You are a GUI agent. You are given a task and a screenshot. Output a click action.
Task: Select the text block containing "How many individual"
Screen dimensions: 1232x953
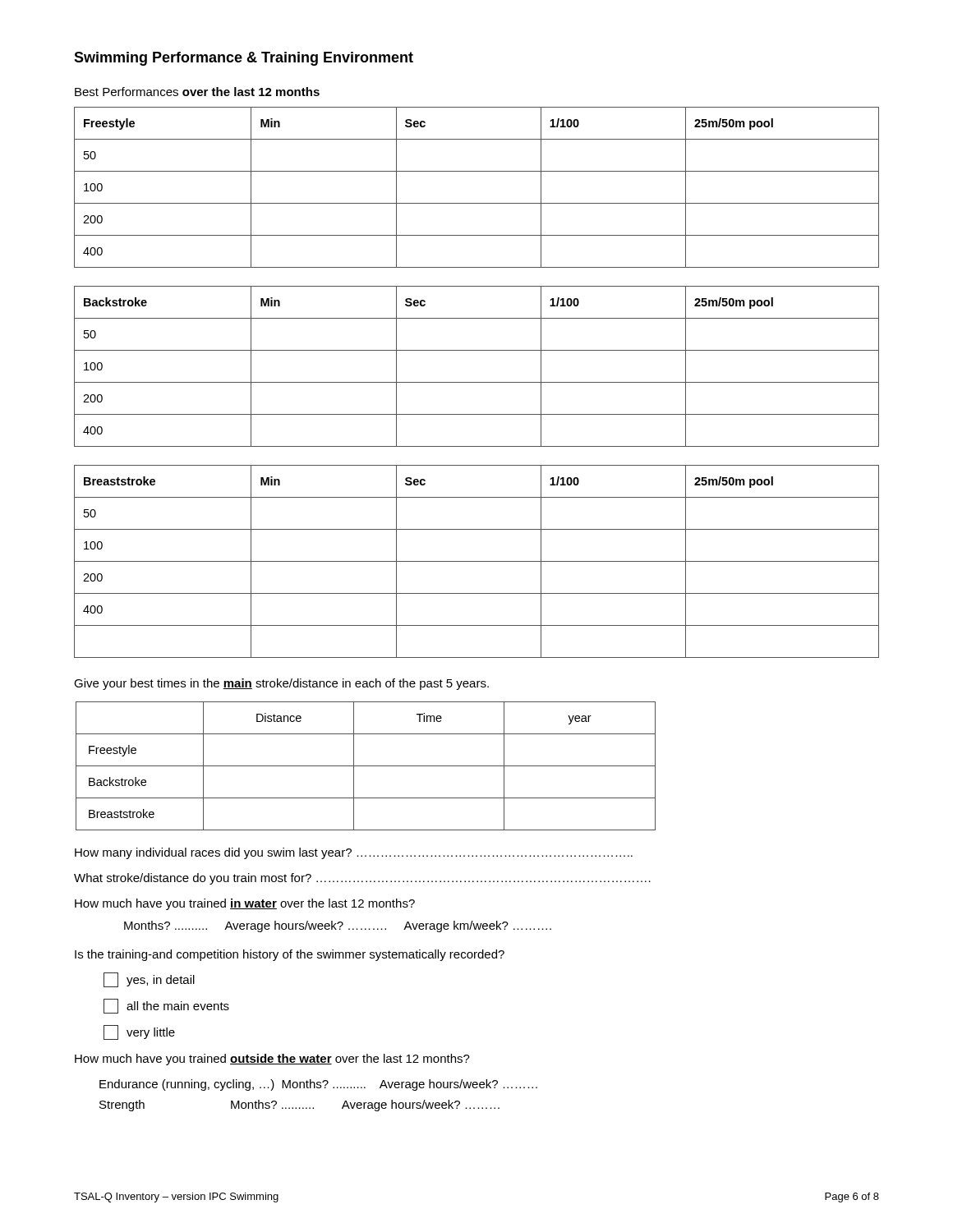(x=354, y=852)
